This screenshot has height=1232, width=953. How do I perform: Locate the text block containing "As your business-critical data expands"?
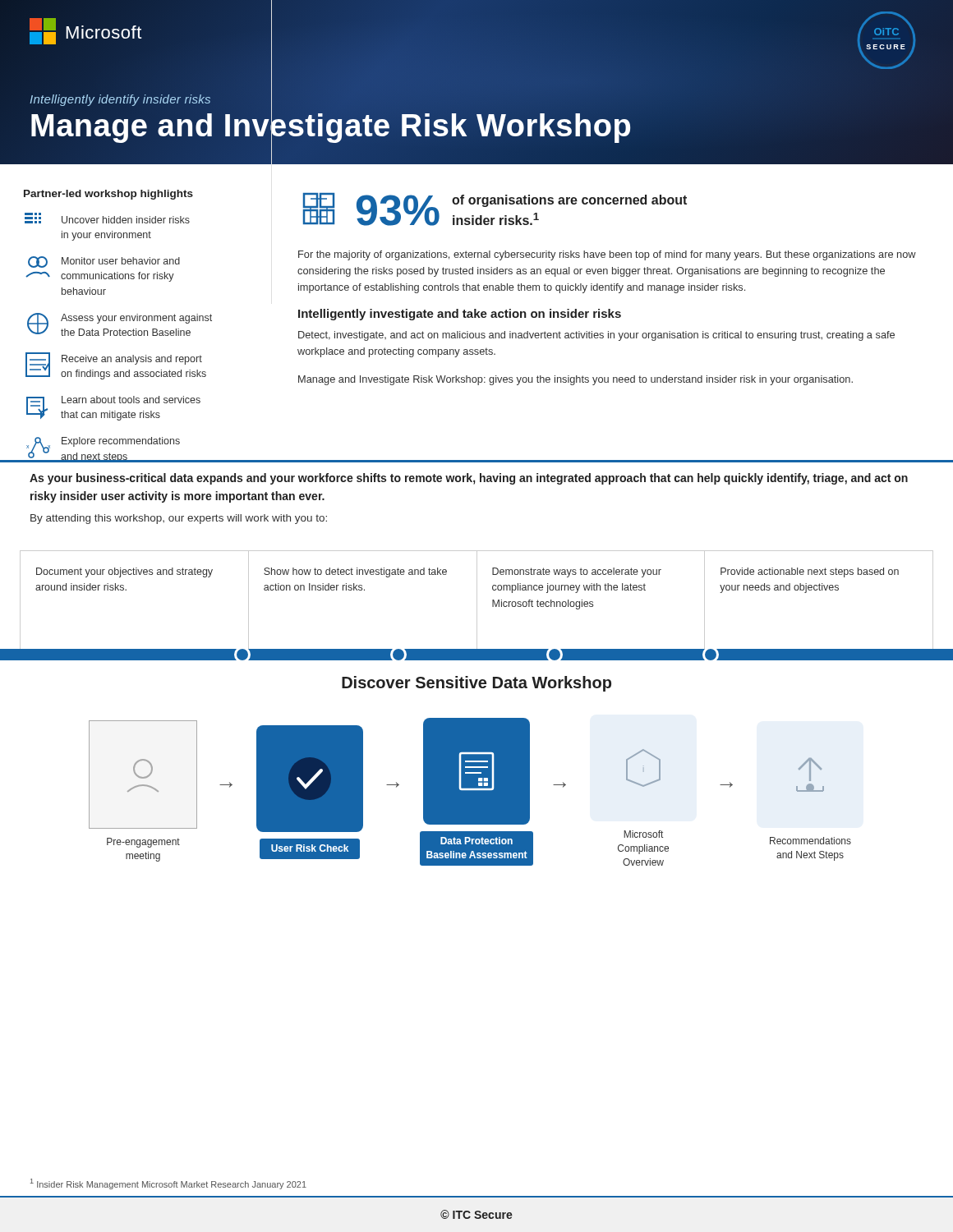click(469, 479)
